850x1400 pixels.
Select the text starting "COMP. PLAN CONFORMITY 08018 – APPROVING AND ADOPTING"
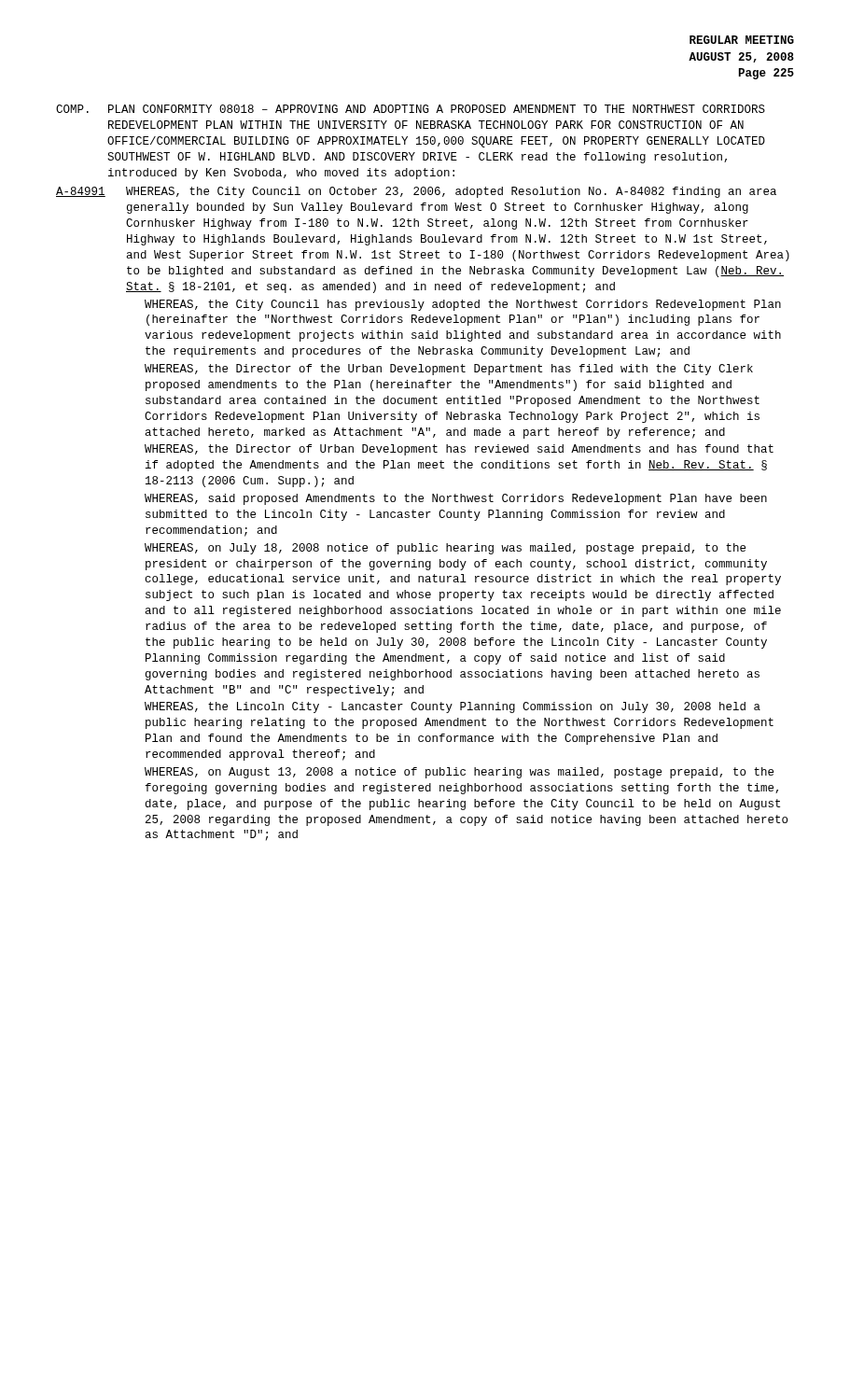point(425,142)
